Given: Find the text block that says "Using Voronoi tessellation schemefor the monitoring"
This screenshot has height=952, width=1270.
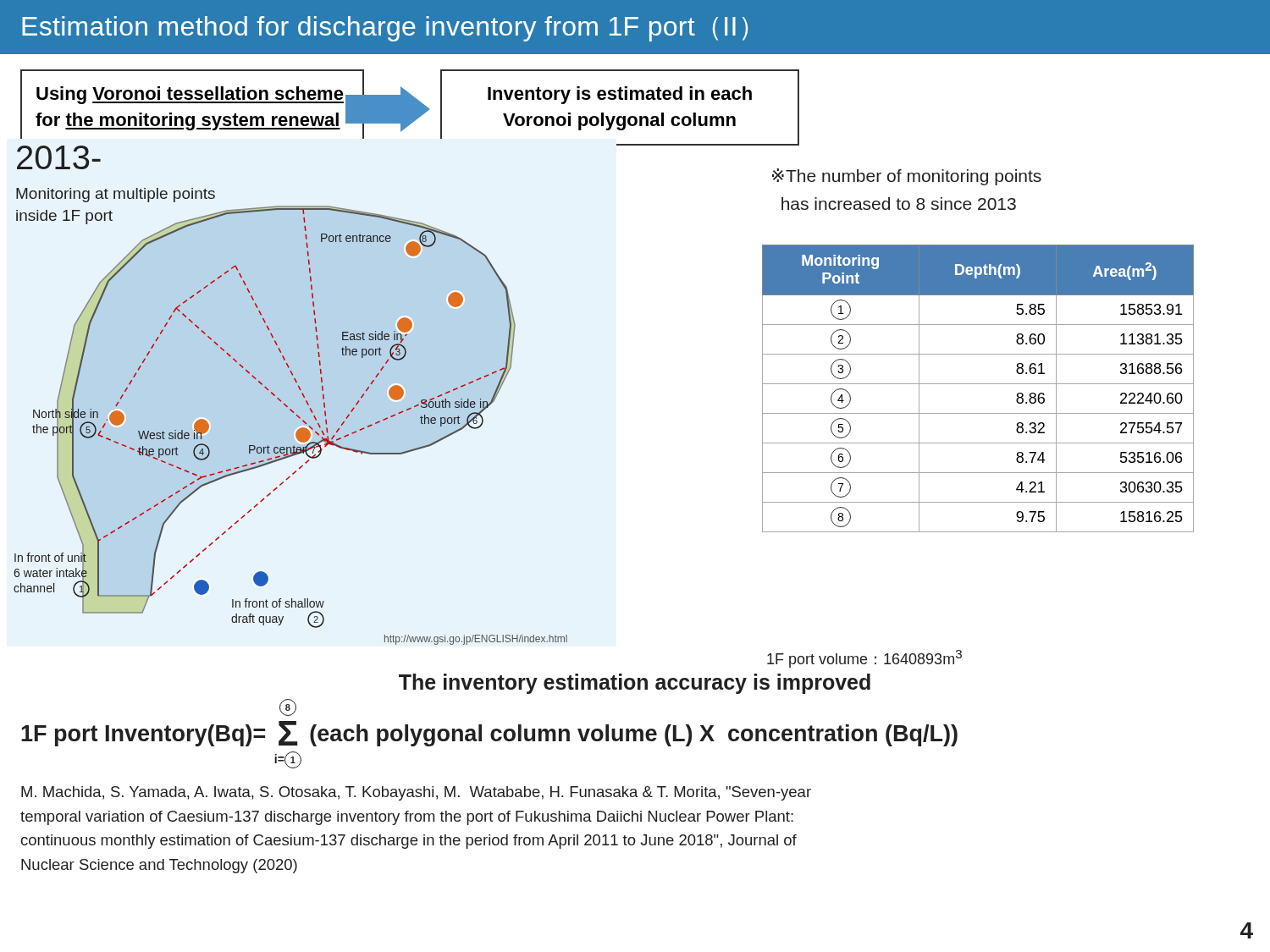Looking at the screenshot, I should [190, 107].
